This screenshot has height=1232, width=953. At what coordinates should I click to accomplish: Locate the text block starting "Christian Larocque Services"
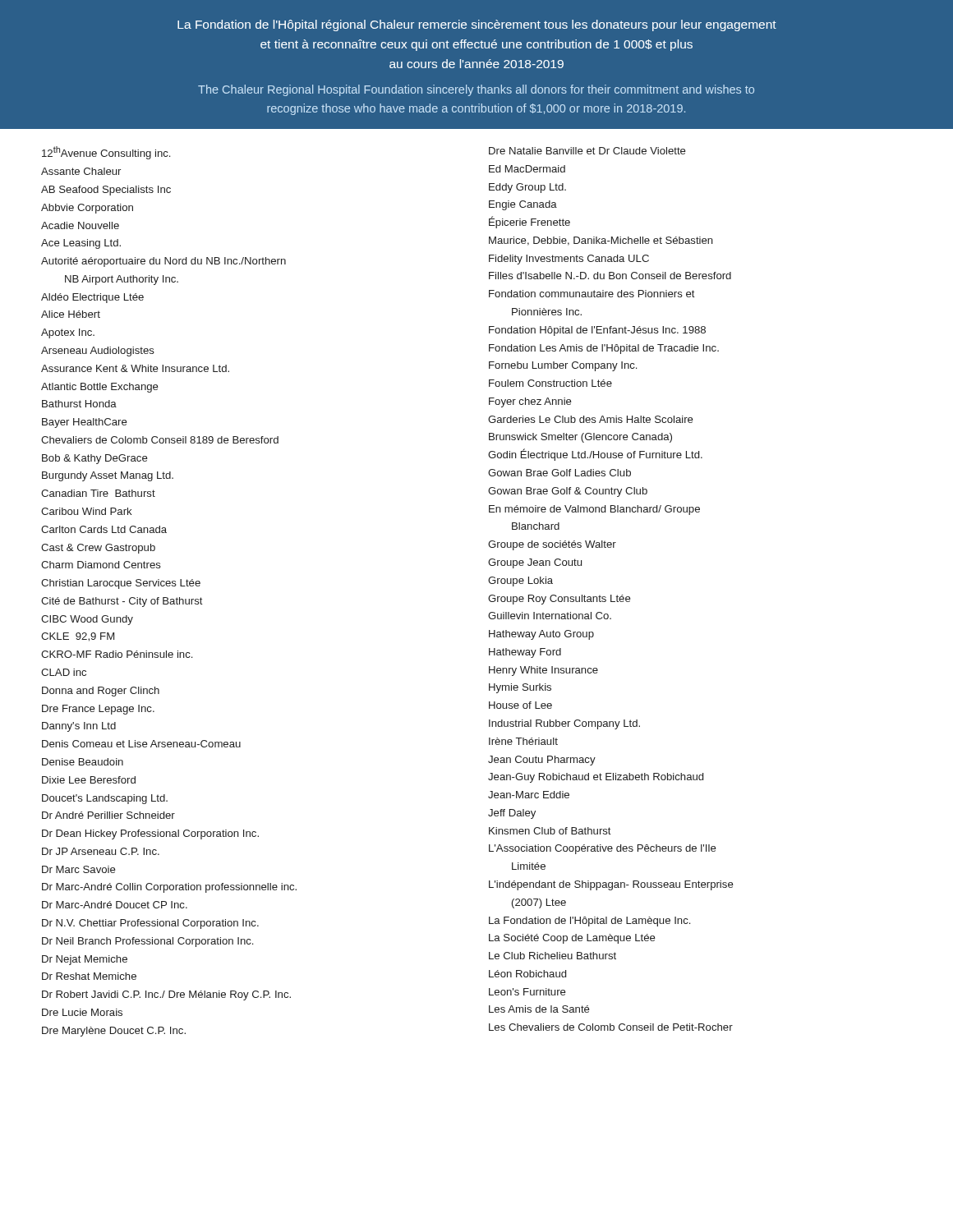coord(121,583)
